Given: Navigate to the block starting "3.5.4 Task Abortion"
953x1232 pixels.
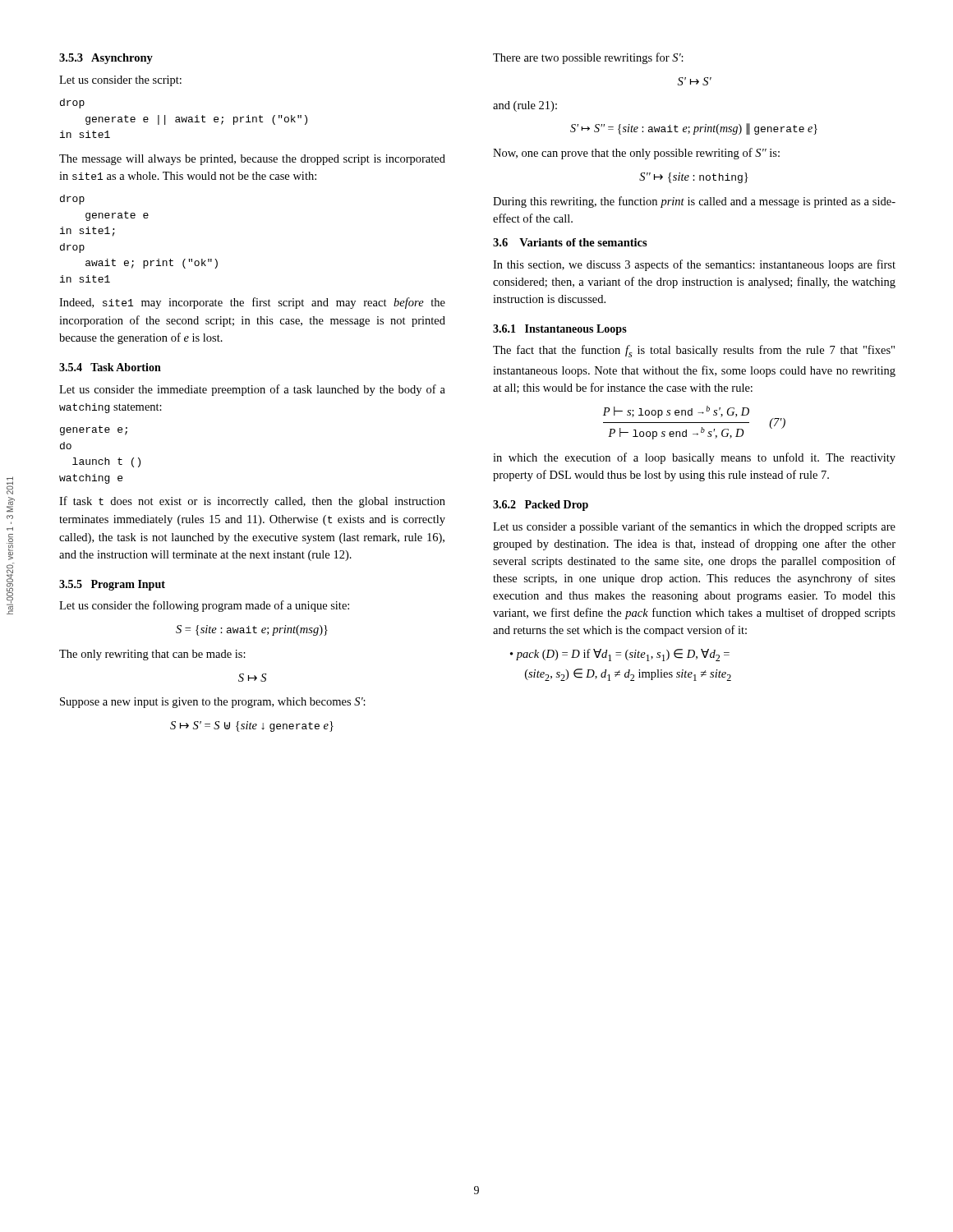Looking at the screenshot, I should pyautogui.click(x=110, y=367).
